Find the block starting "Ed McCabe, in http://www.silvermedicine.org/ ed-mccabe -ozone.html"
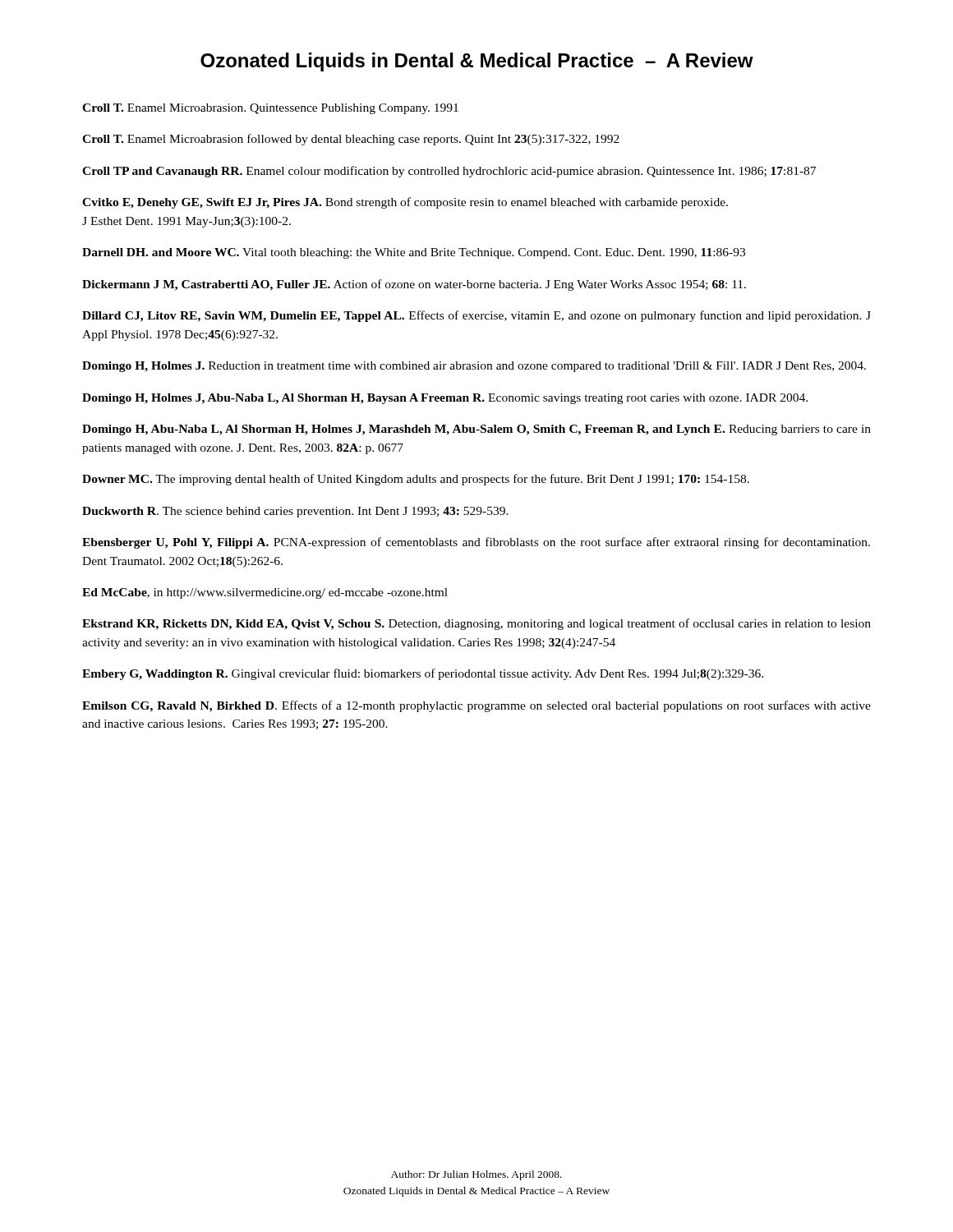Screen dimensions: 1232x953 [x=265, y=592]
